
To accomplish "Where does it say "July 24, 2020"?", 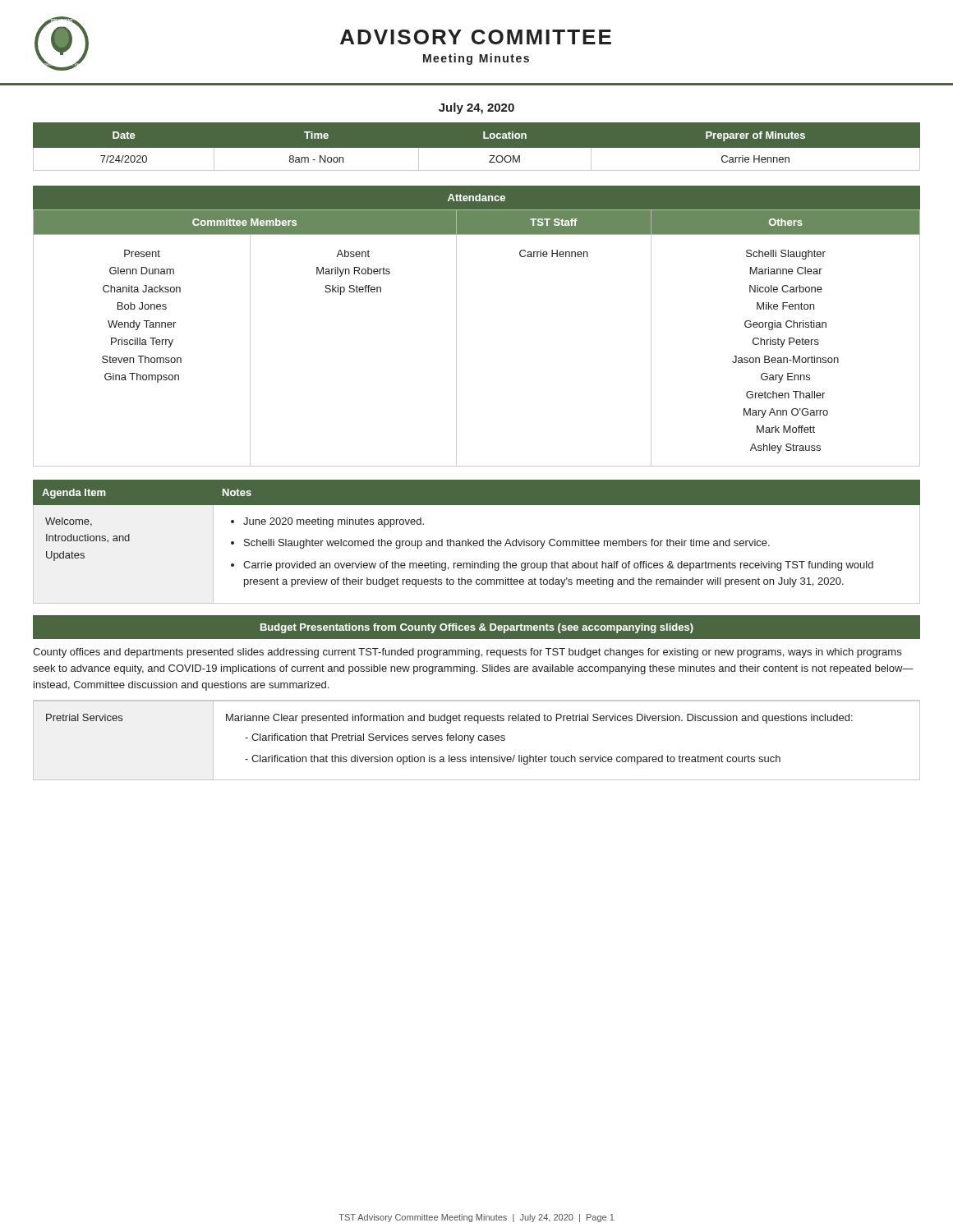I will (476, 107).
